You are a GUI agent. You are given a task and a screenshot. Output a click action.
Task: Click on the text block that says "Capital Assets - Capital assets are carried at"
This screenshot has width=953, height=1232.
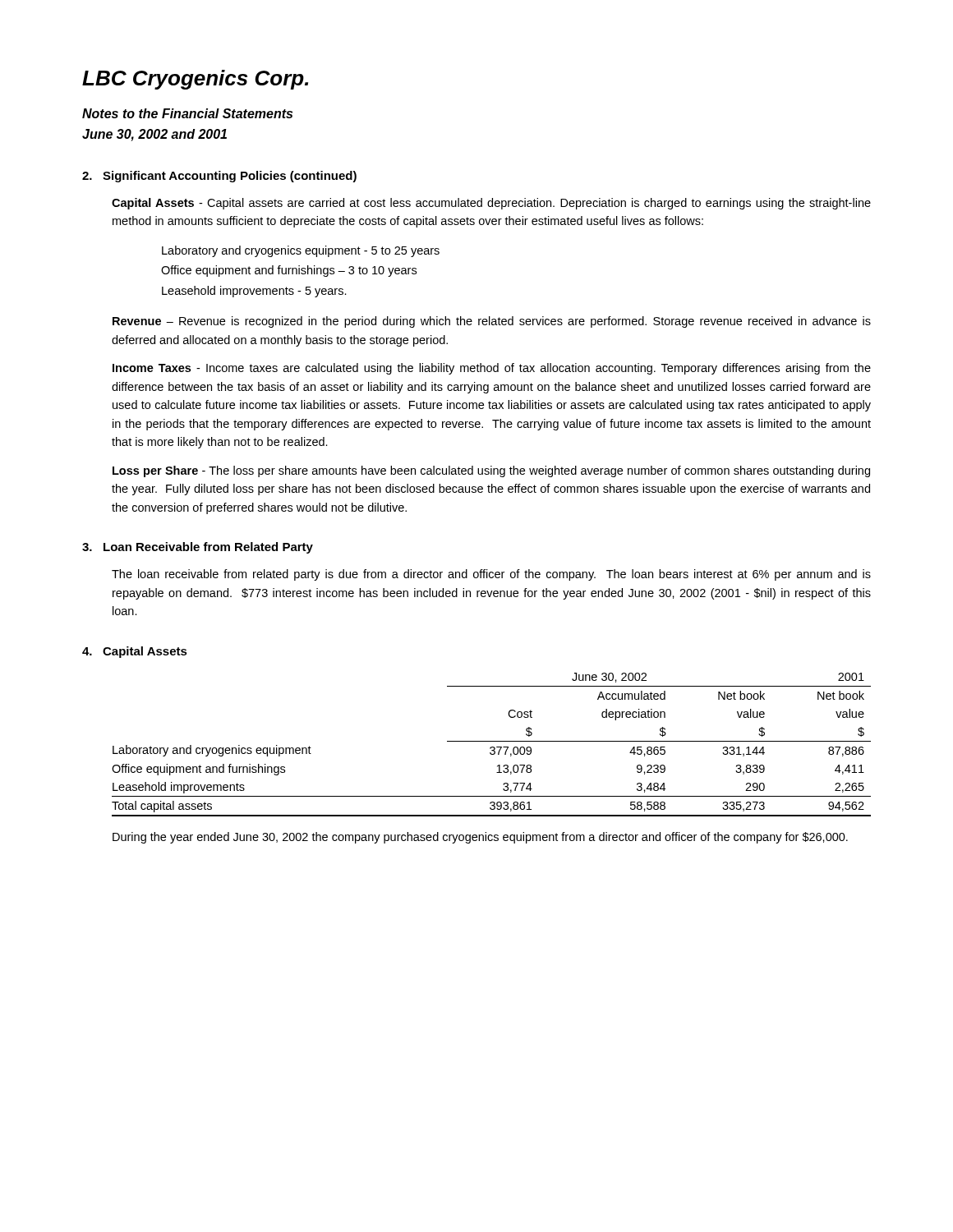[491, 212]
